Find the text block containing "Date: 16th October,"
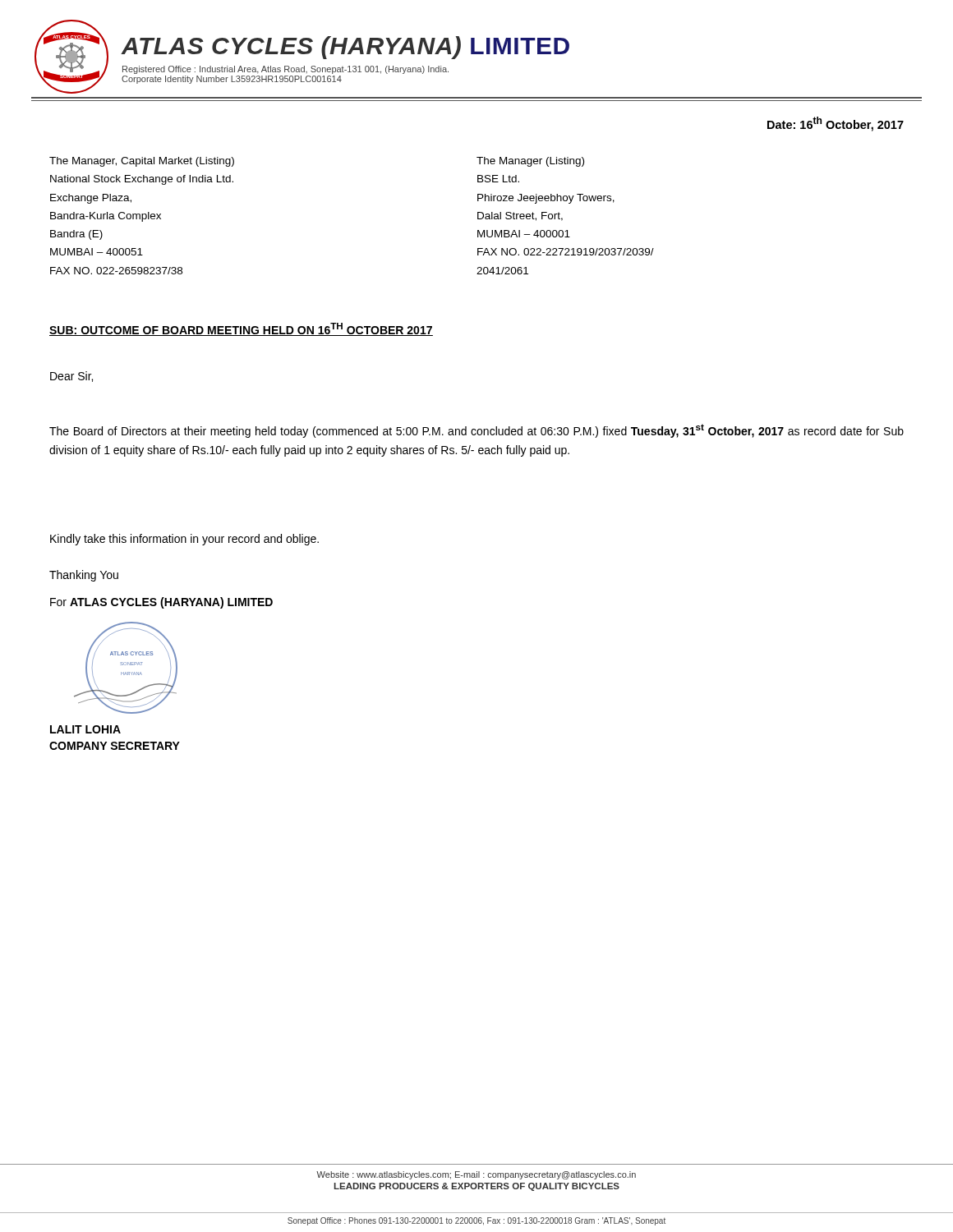This screenshot has width=953, height=1232. pyautogui.click(x=835, y=123)
